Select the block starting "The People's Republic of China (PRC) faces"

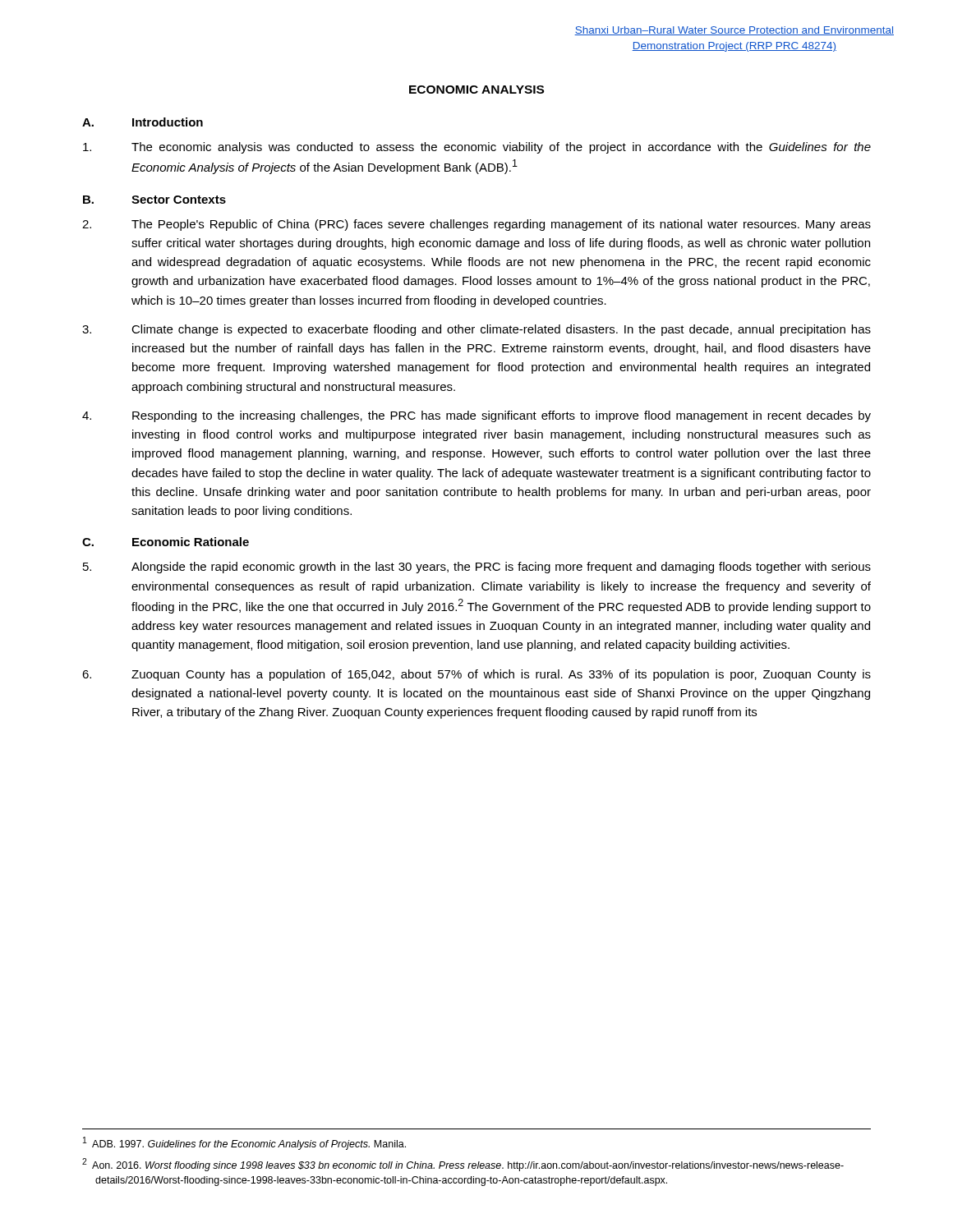(476, 262)
